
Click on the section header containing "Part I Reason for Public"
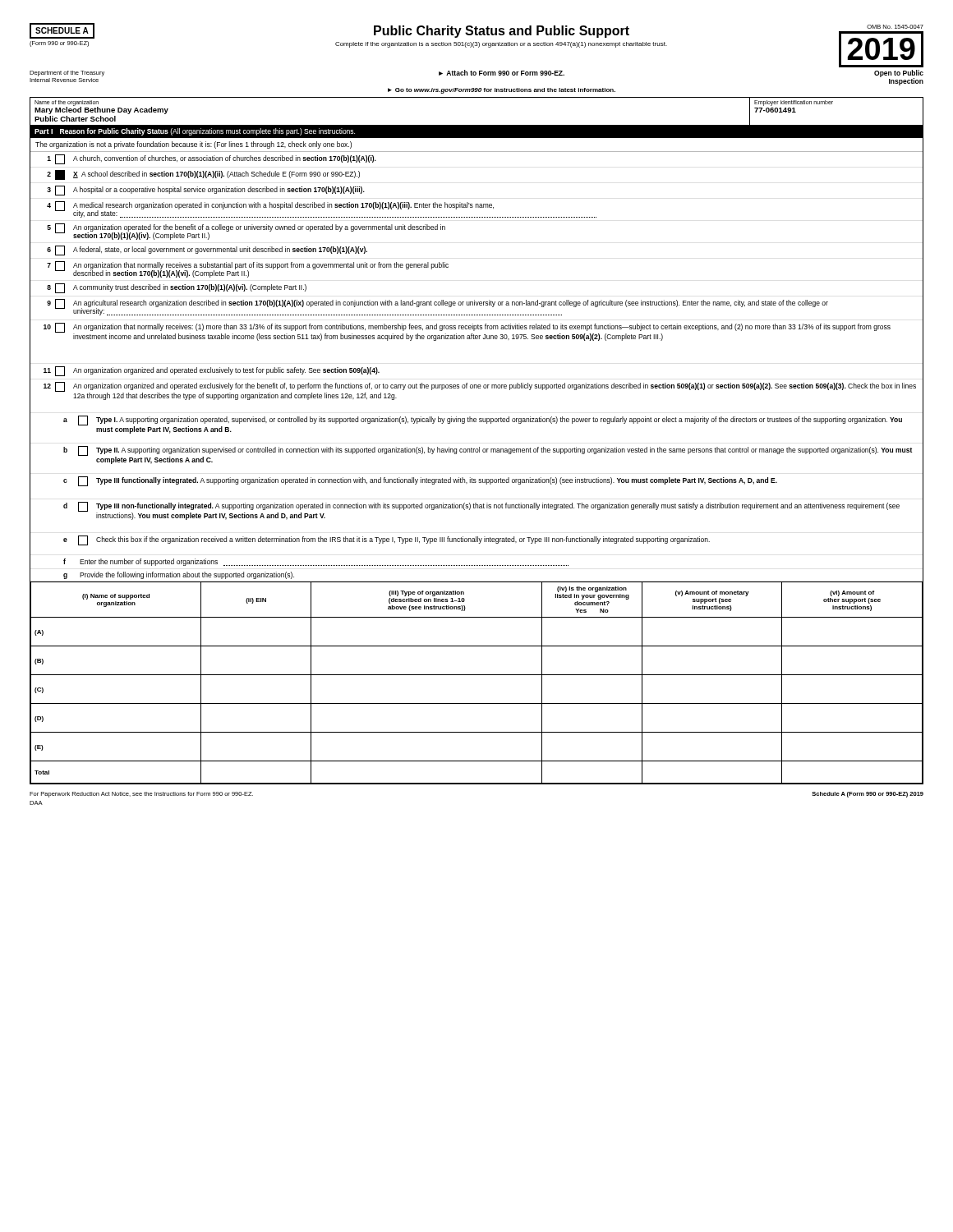(195, 131)
